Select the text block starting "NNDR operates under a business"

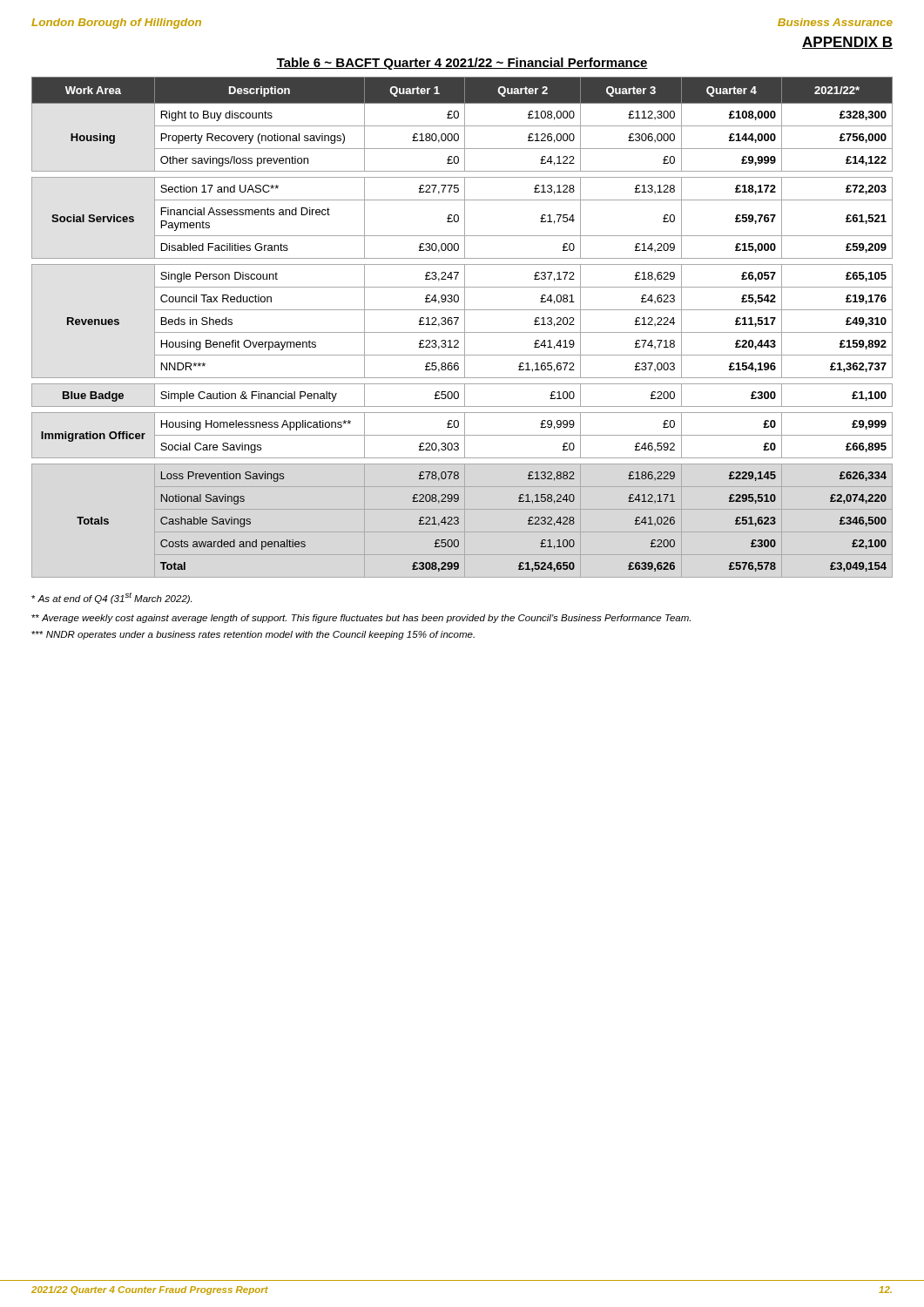pos(462,634)
